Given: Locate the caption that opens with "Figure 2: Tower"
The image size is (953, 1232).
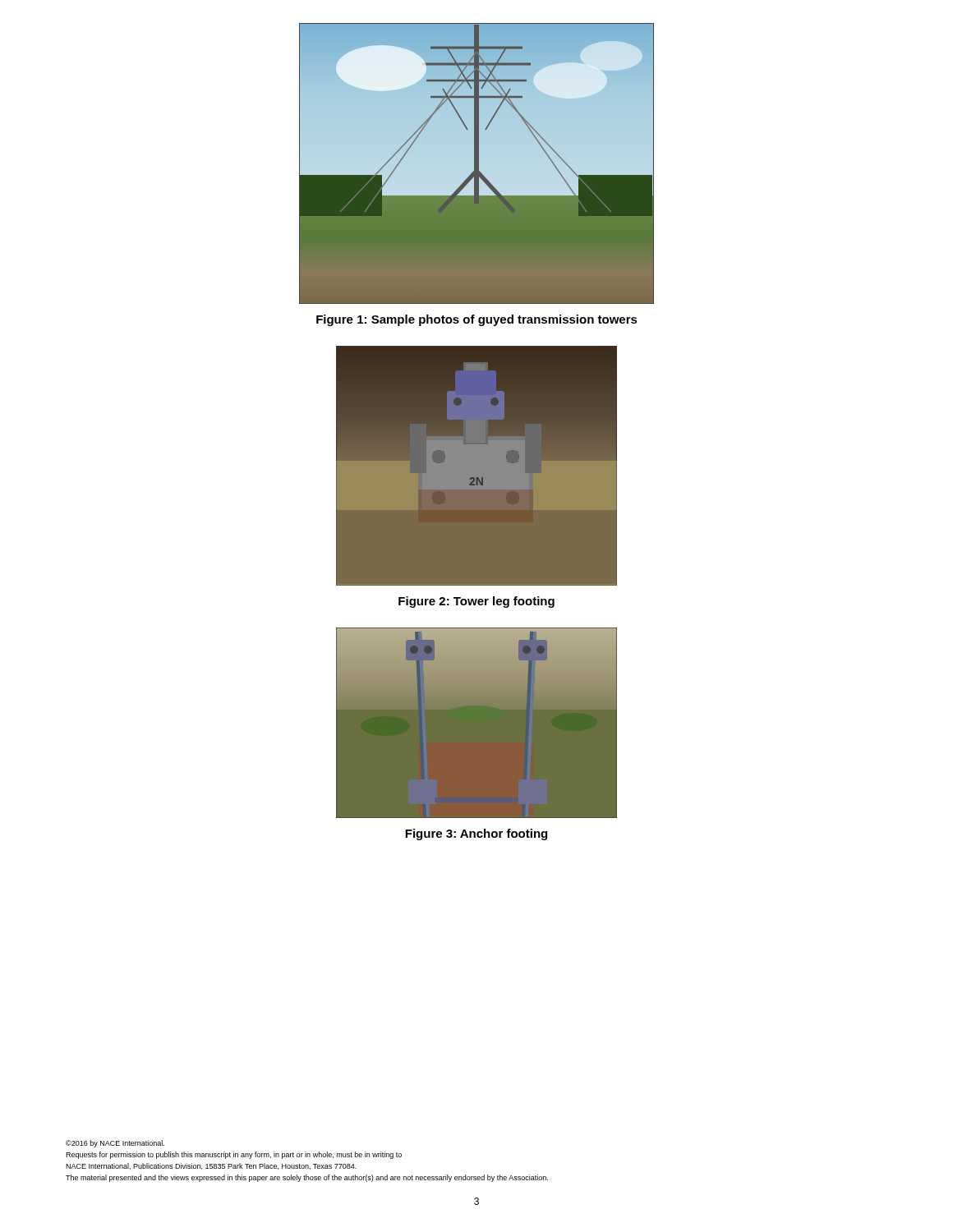Looking at the screenshot, I should pos(476,601).
